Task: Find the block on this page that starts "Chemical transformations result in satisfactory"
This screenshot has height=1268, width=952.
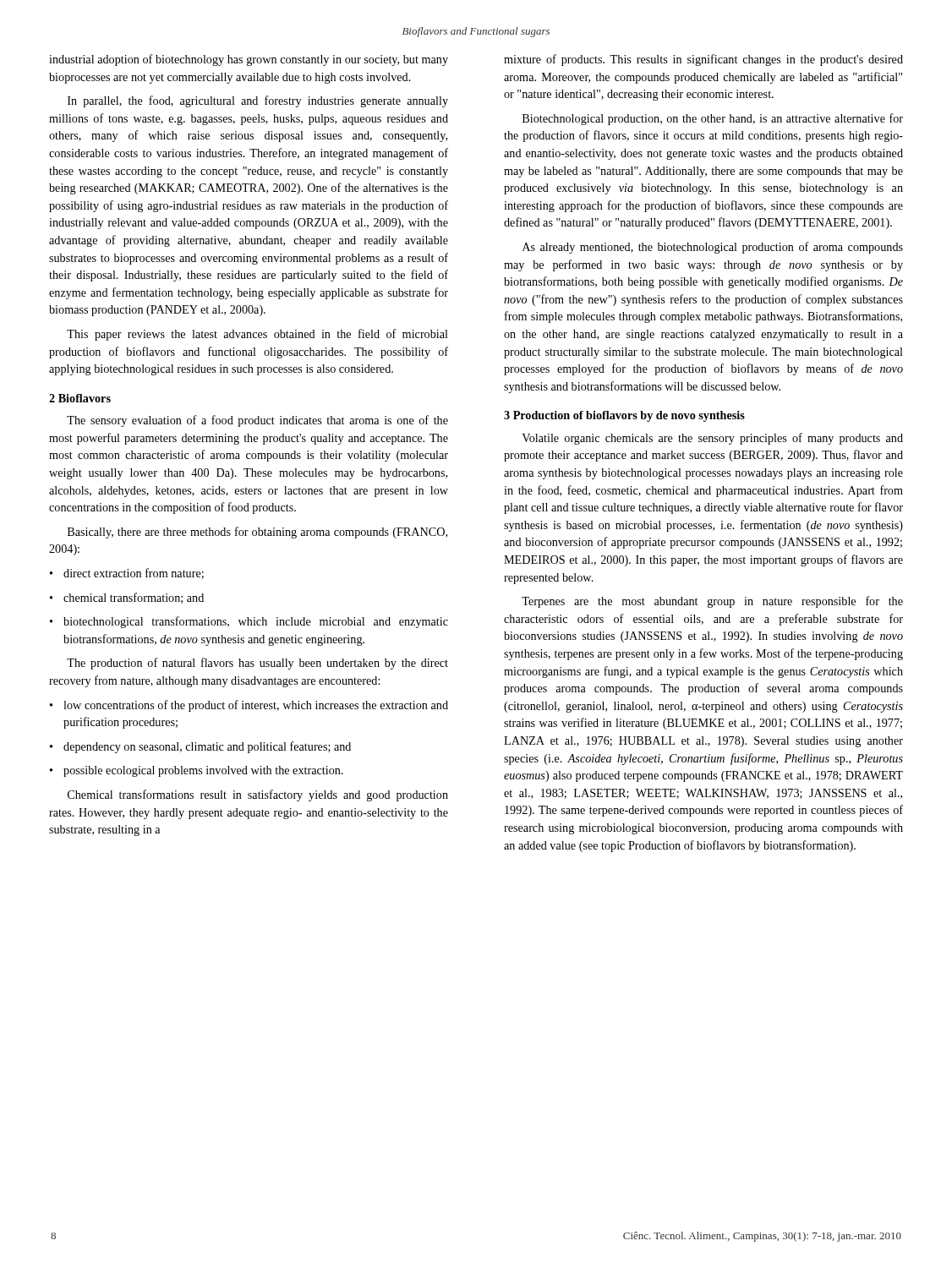Action: click(249, 812)
